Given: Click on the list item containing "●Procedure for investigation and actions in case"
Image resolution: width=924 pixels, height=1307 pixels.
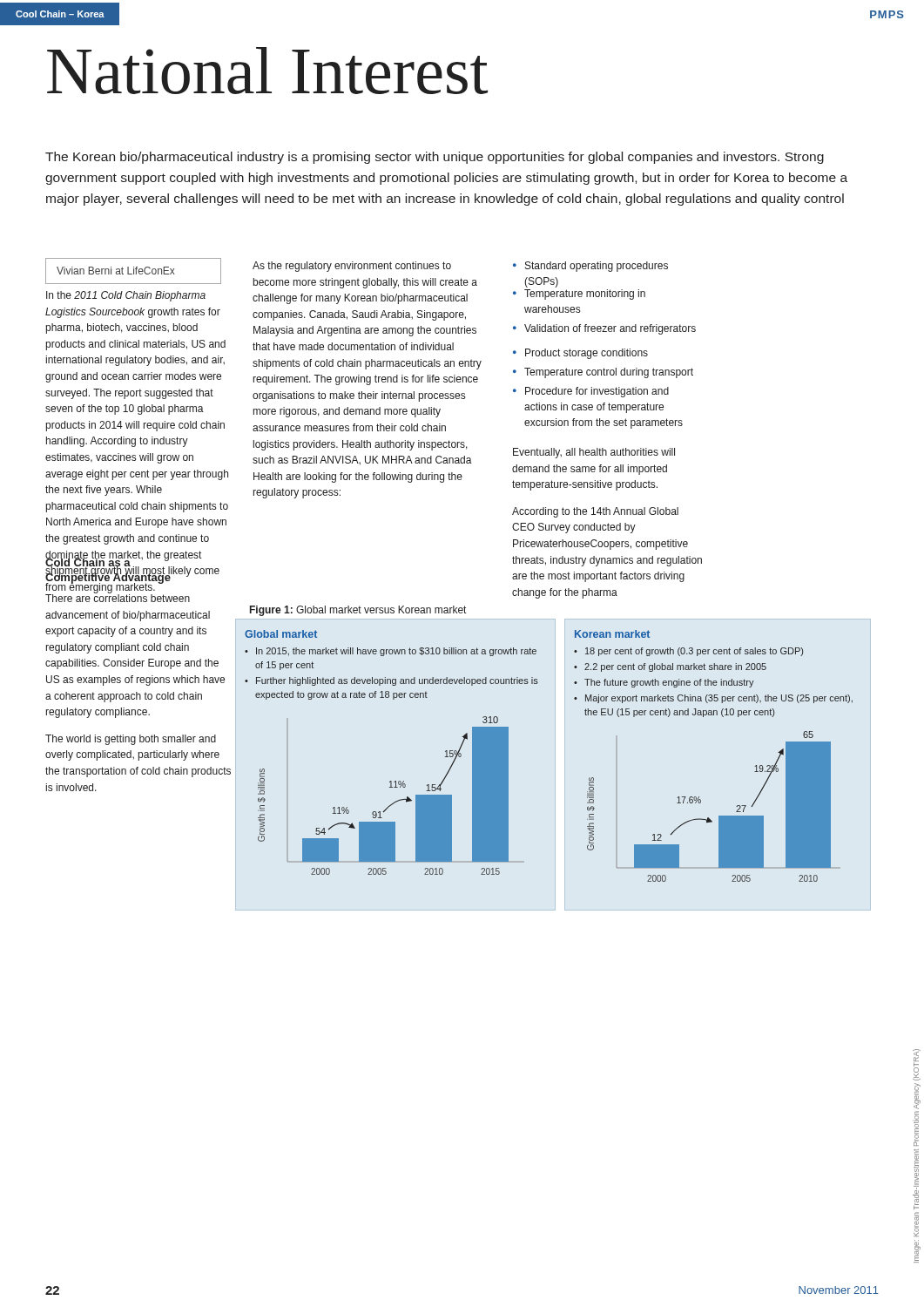Looking at the screenshot, I should (608, 407).
